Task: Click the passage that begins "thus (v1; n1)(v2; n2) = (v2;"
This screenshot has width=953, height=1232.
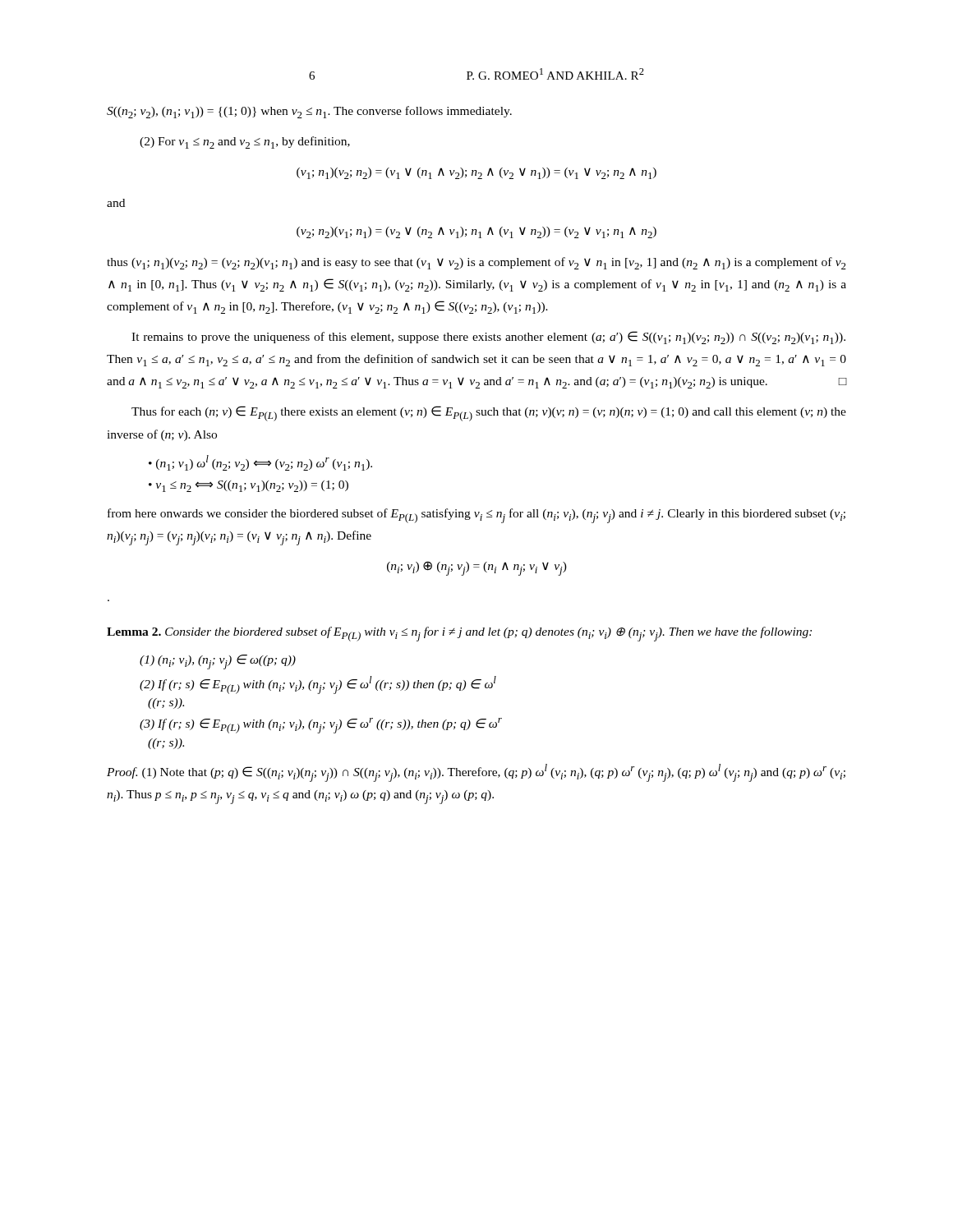Action: (476, 285)
